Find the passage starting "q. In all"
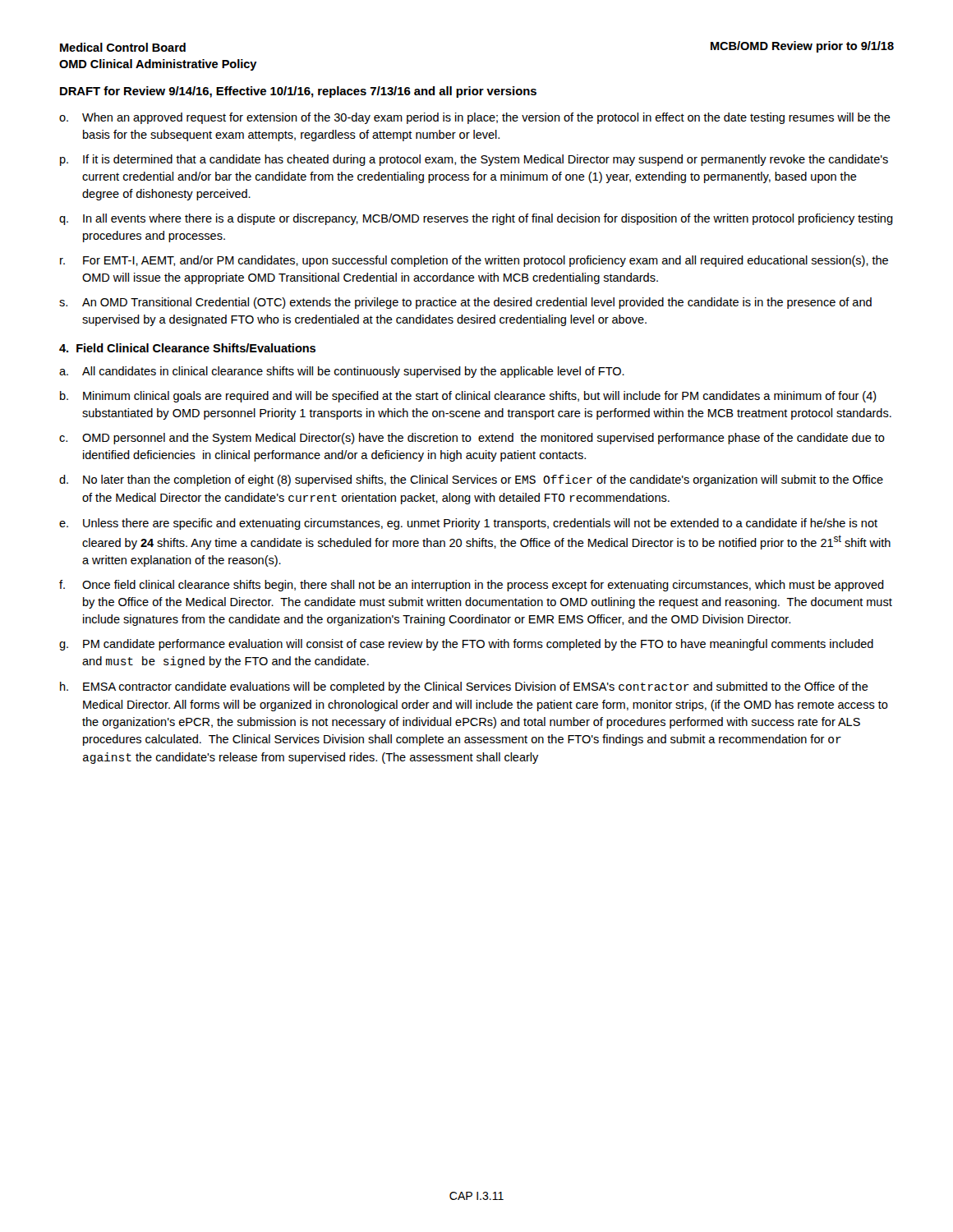Image resolution: width=953 pixels, height=1232 pixels. [x=476, y=227]
